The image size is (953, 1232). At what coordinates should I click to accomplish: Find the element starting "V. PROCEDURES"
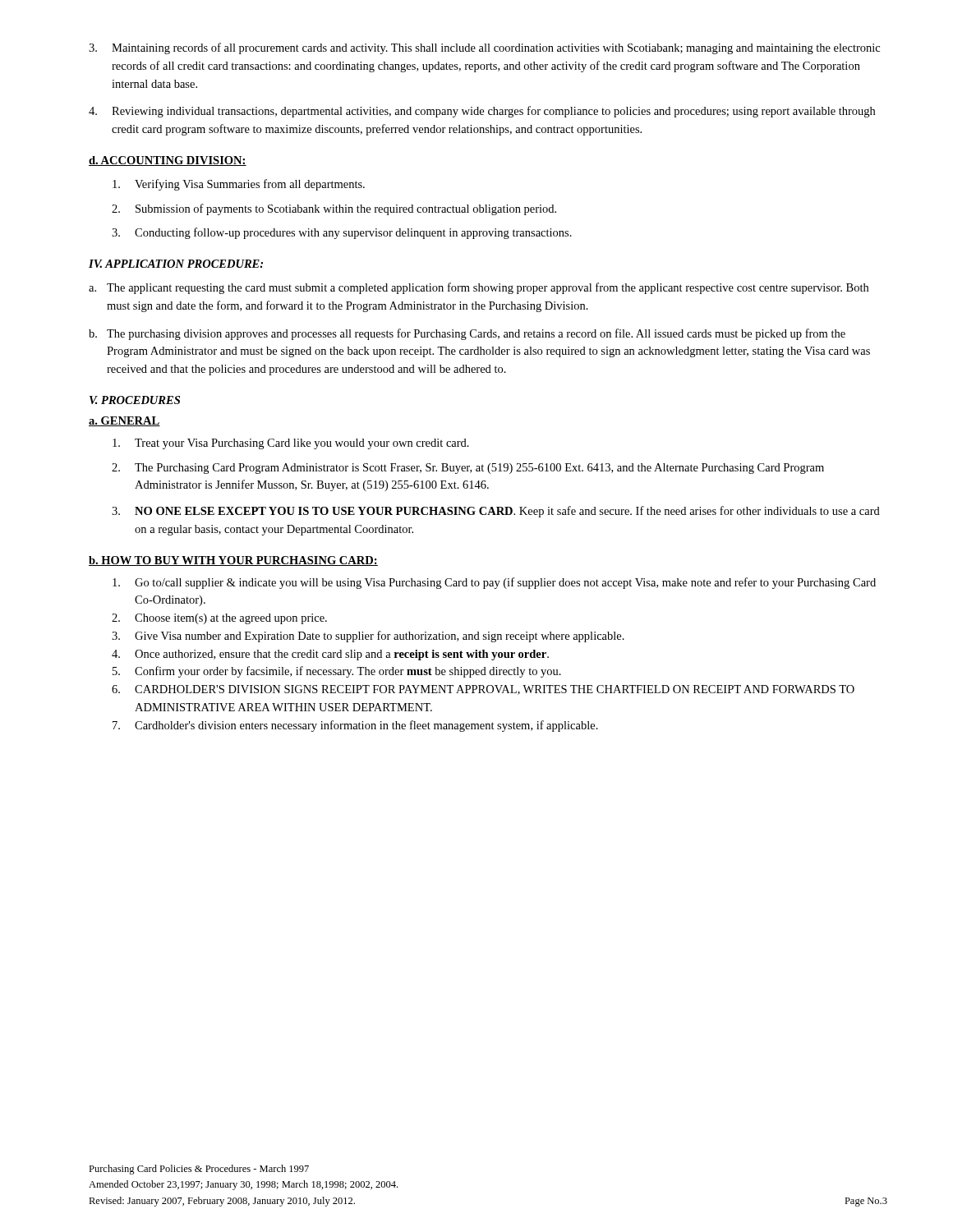135,400
